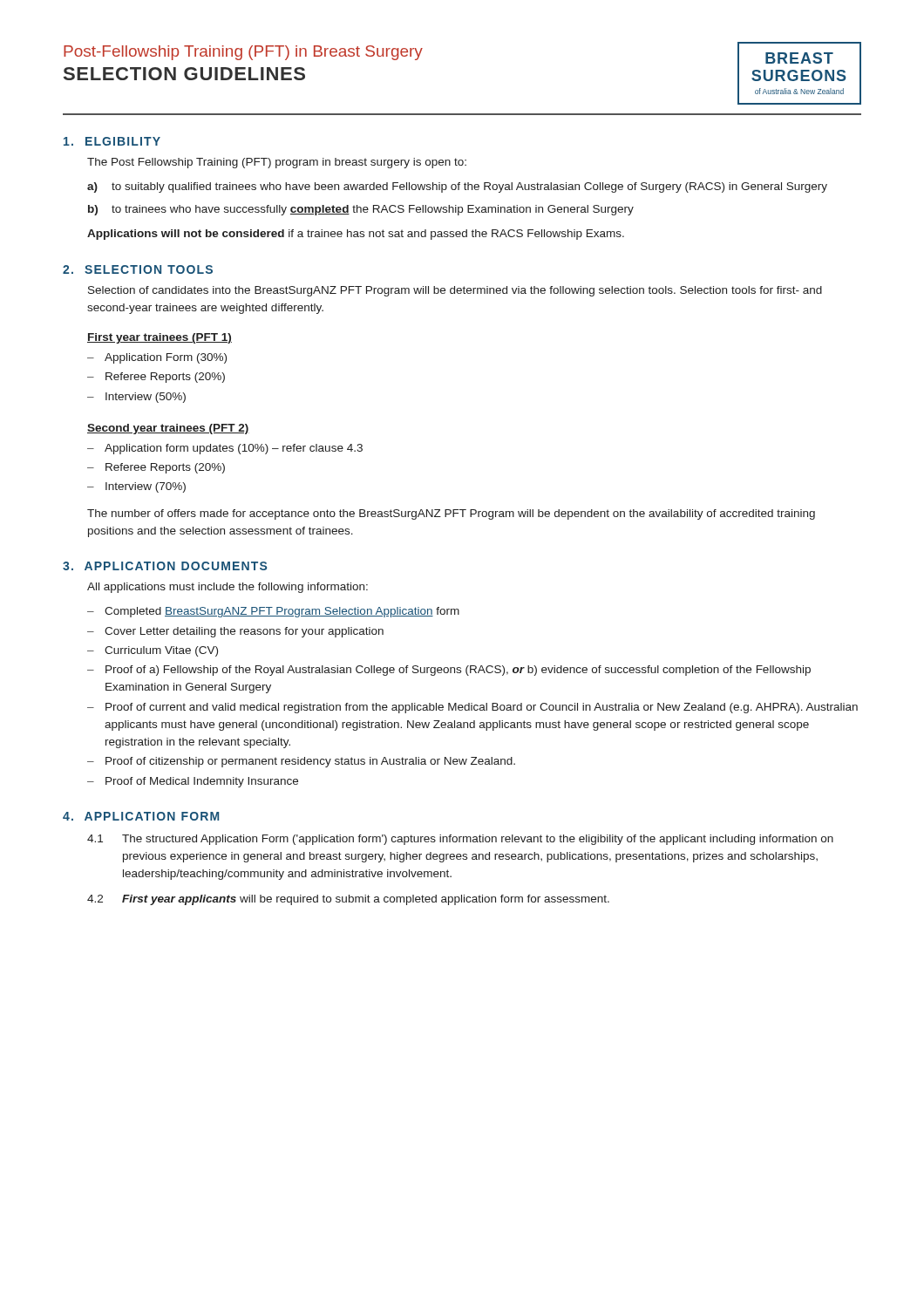The width and height of the screenshot is (924, 1308).
Task: Click on the text block starting "2. SELECTION TOOLS"
Action: point(138,269)
